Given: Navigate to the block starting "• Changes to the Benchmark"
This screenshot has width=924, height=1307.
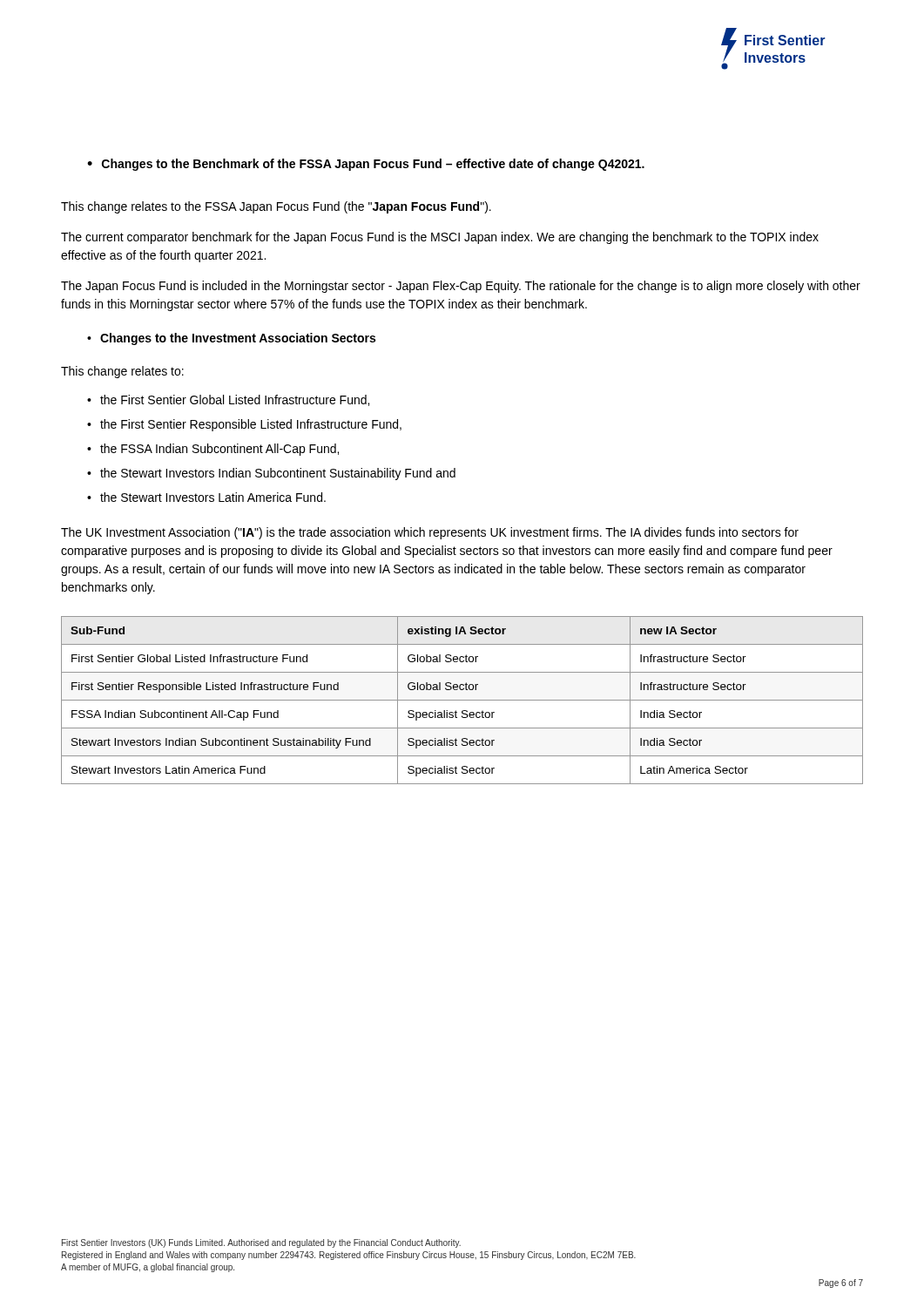Looking at the screenshot, I should click(366, 165).
